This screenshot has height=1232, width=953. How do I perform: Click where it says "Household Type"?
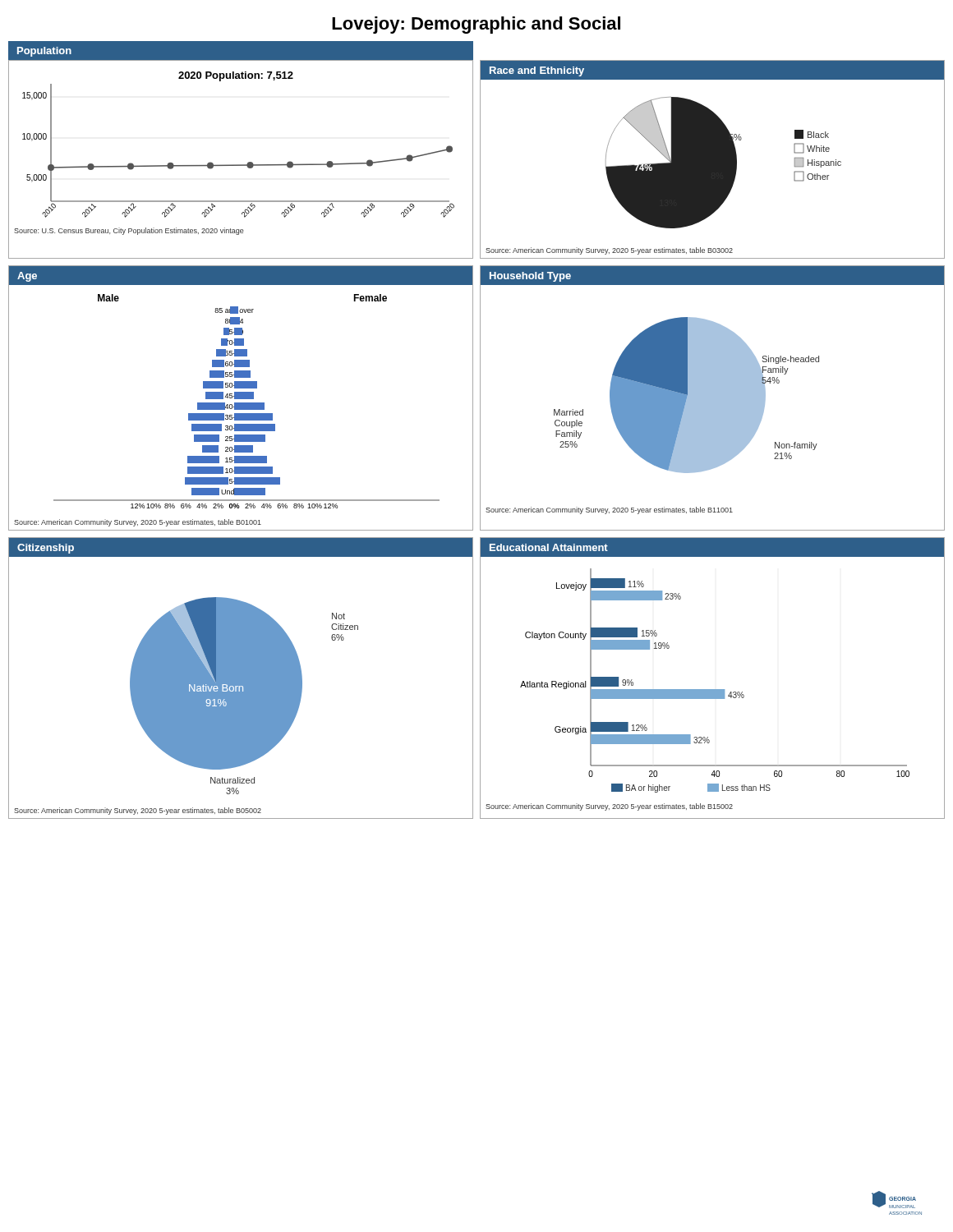click(x=530, y=276)
